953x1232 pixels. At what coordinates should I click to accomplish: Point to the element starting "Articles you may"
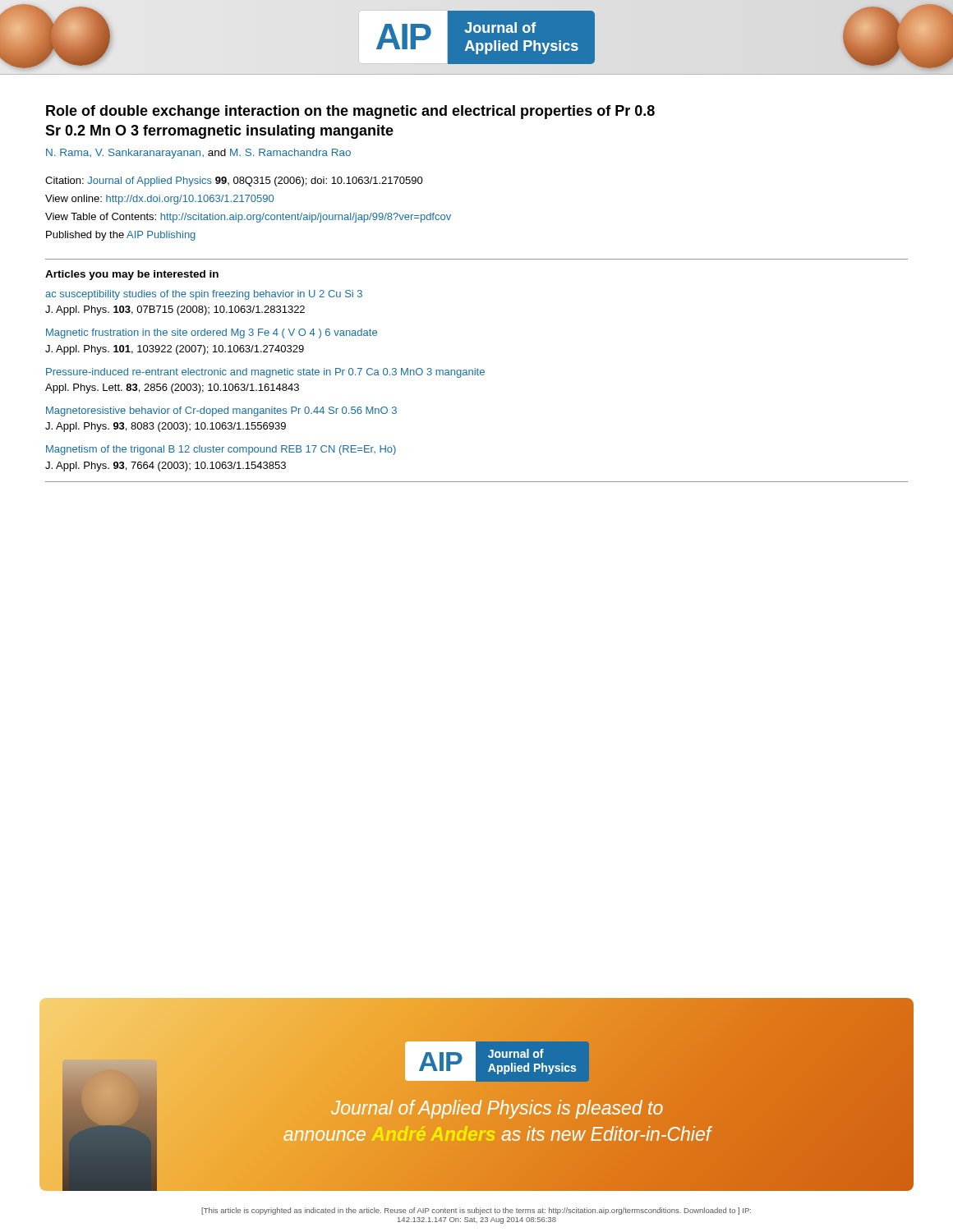tap(132, 274)
